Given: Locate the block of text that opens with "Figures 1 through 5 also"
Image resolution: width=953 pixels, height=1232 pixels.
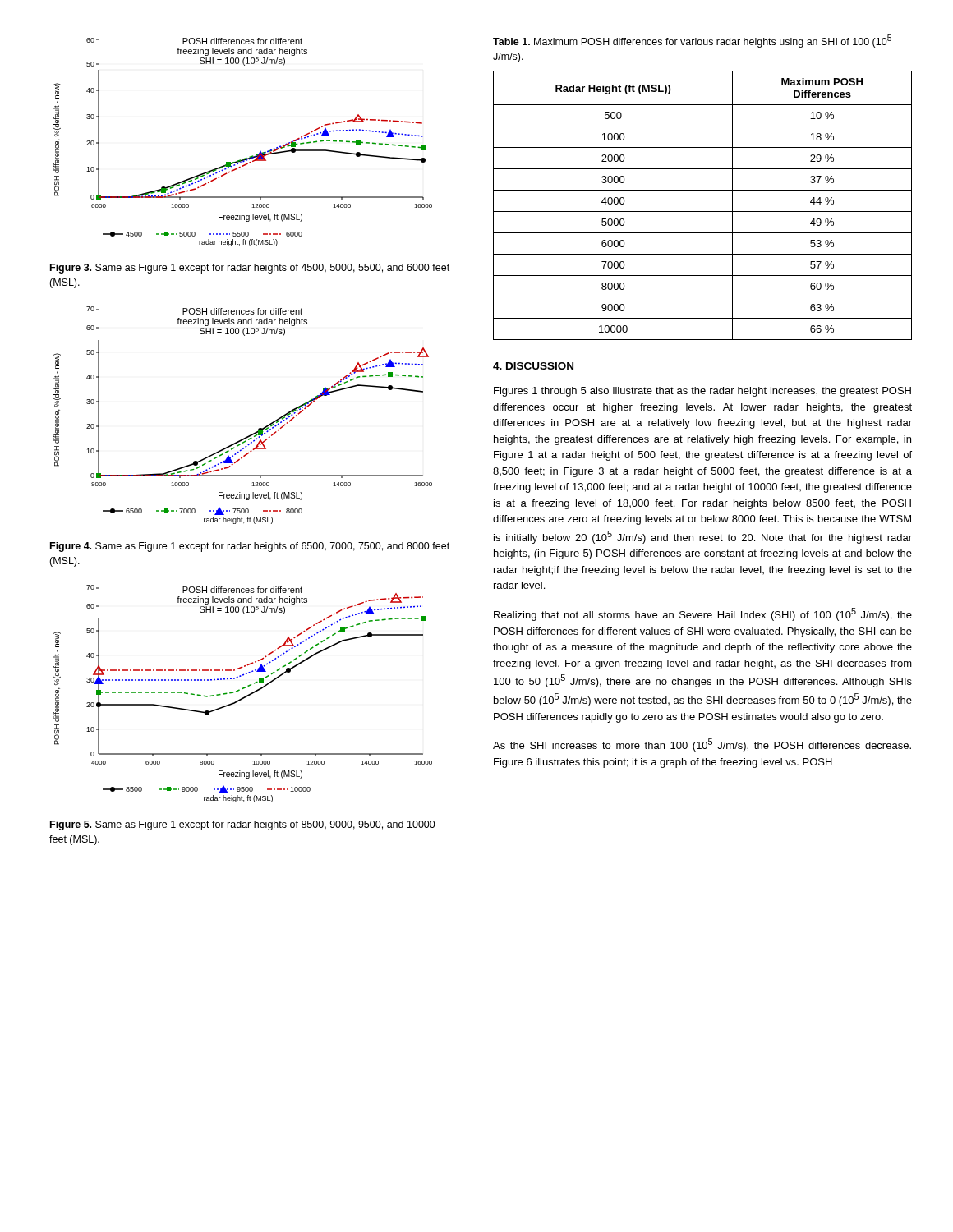Looking at the screenshot, I should click(702, 488).
